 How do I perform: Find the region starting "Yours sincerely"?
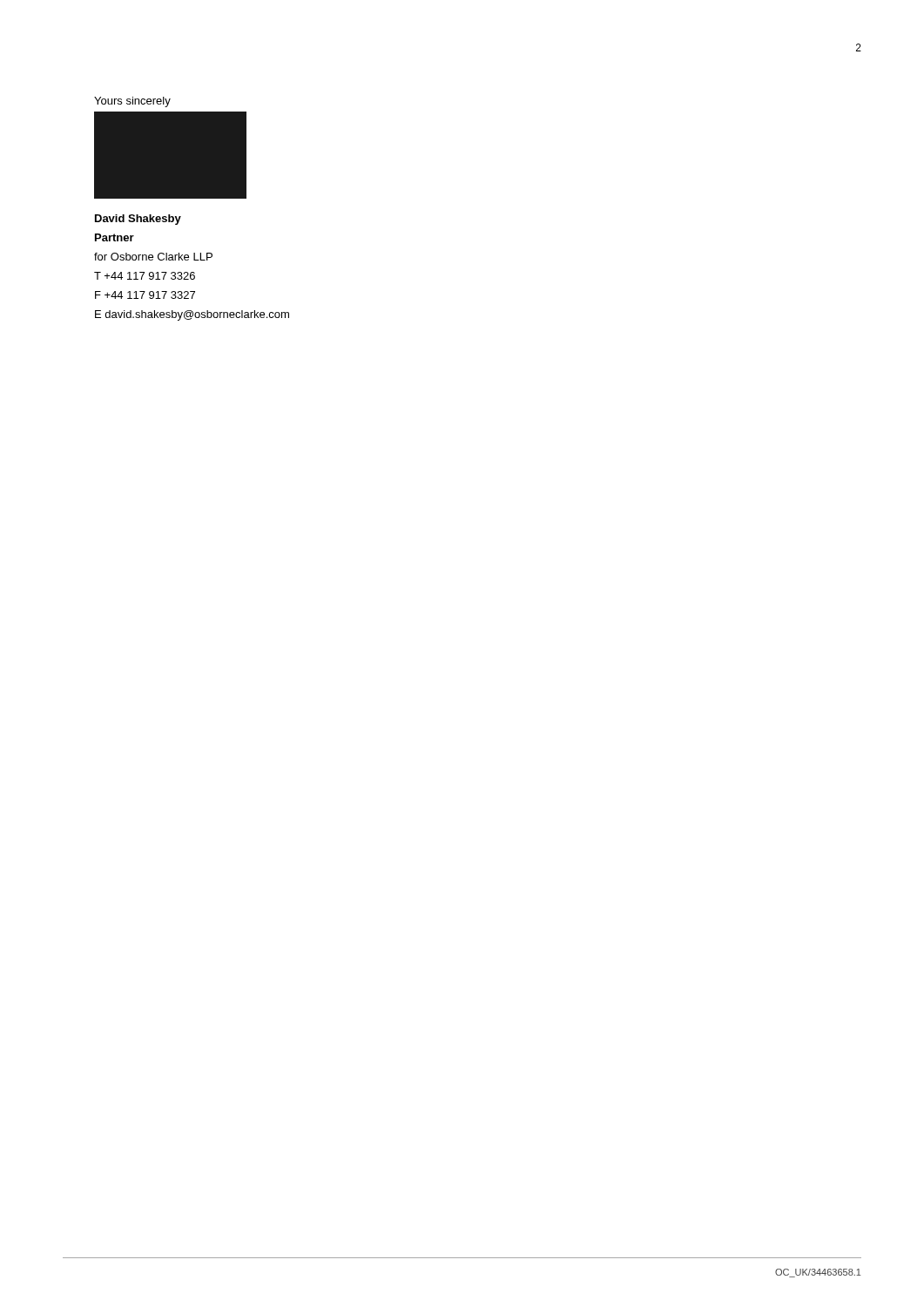coord(132,101)
